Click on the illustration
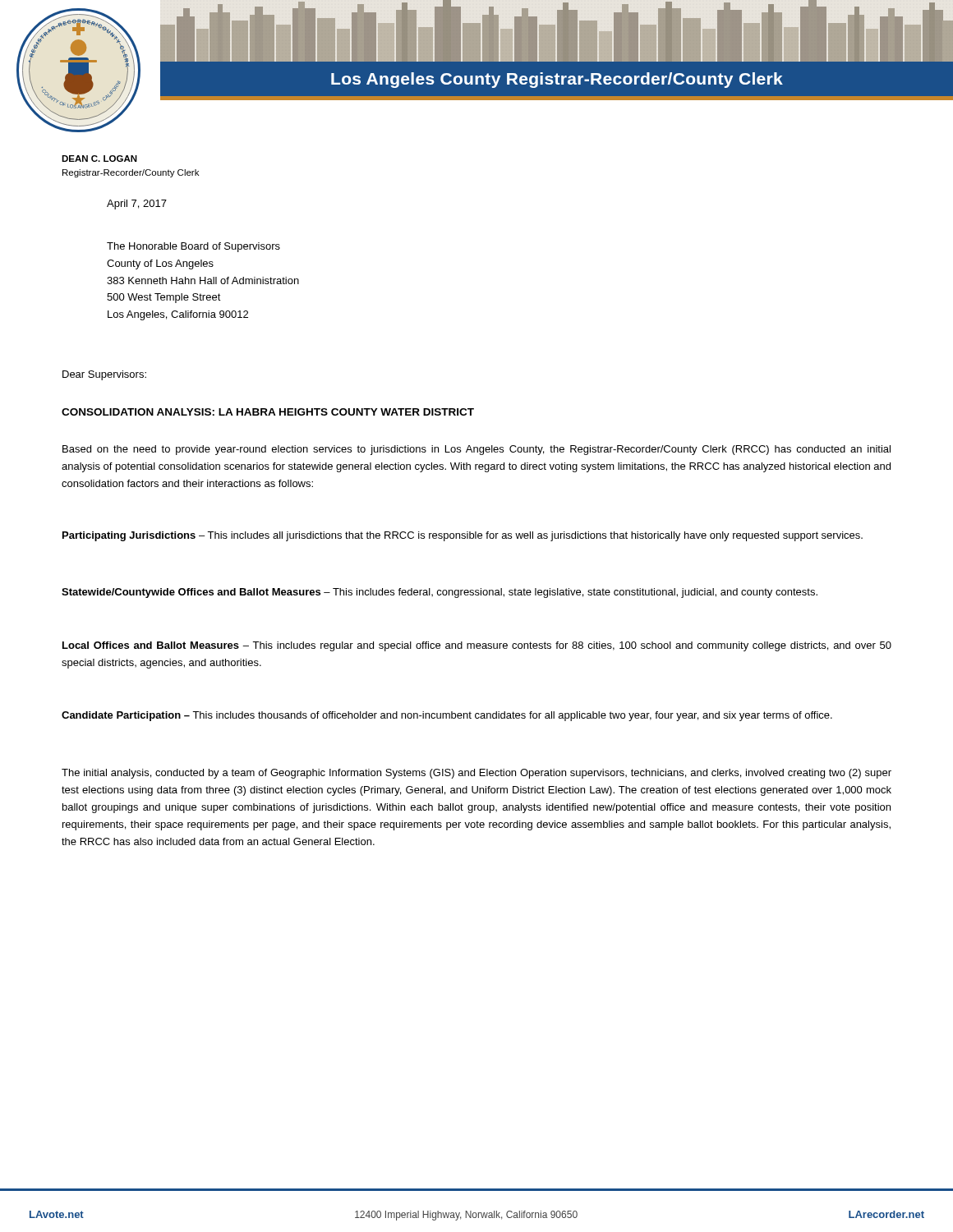This screenshot has height=1232, width=953. (557, 31)
